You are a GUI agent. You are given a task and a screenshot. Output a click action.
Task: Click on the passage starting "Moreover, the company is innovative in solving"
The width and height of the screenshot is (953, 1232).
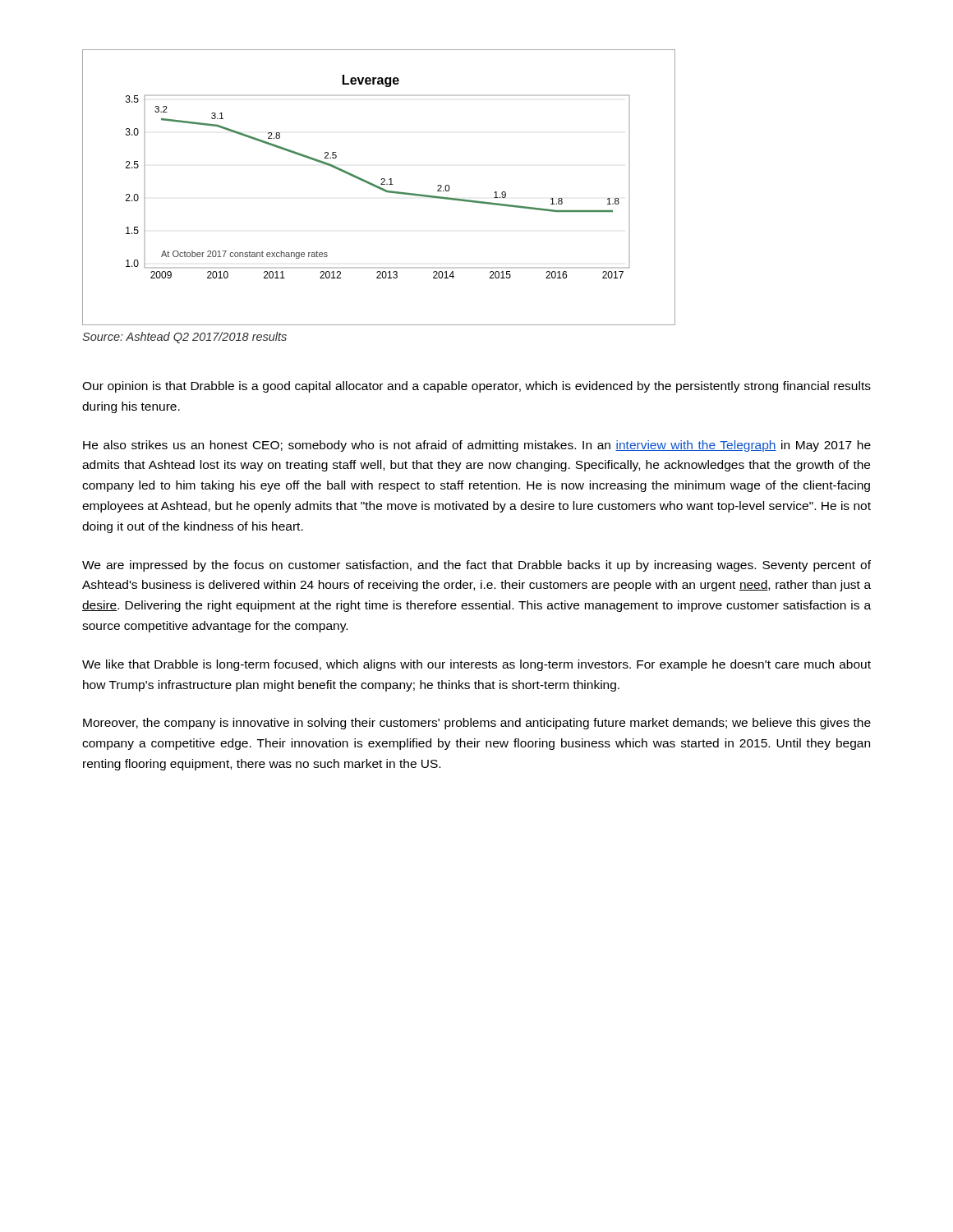coord(476,743)
